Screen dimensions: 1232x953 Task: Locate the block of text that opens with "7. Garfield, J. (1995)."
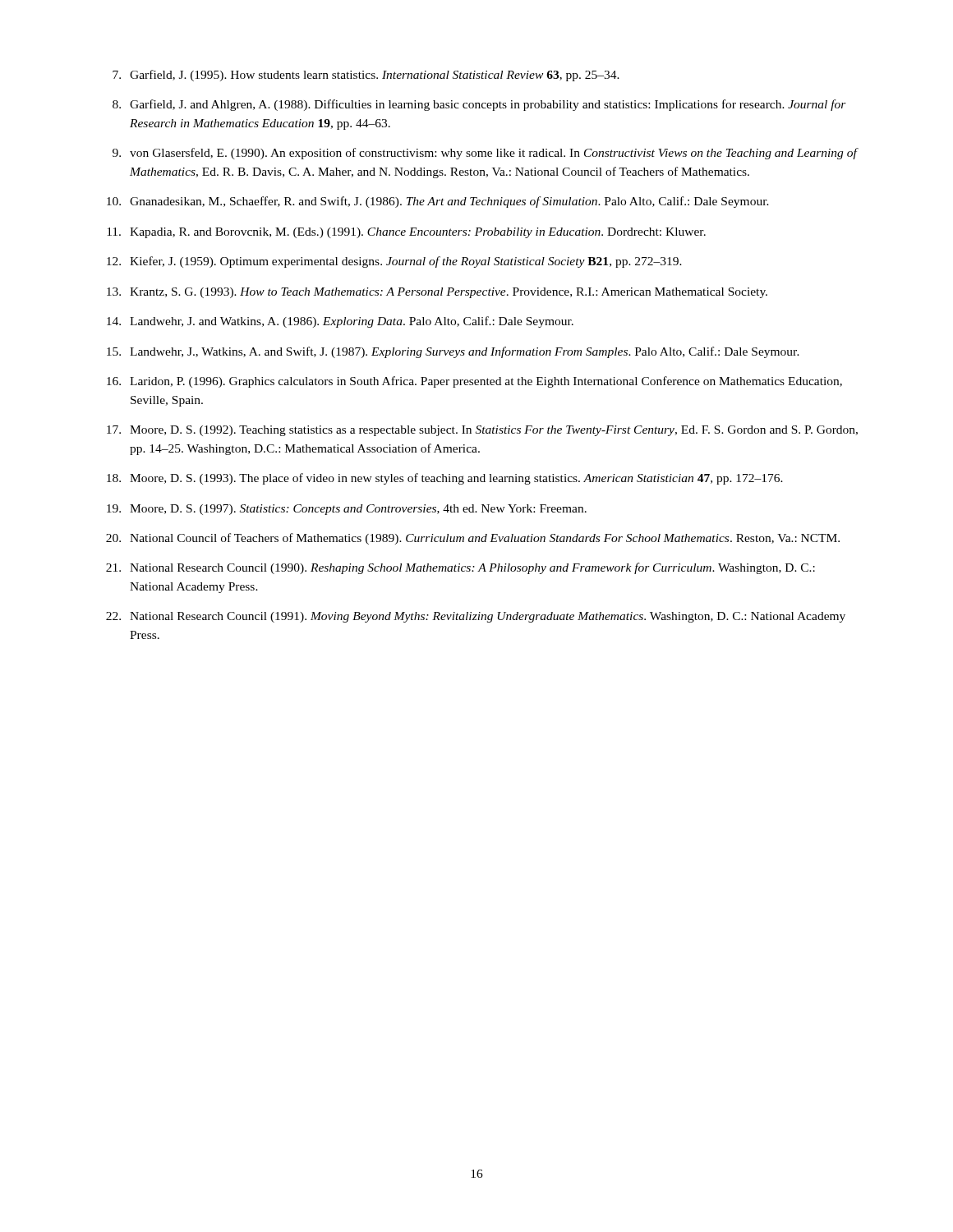476,75
